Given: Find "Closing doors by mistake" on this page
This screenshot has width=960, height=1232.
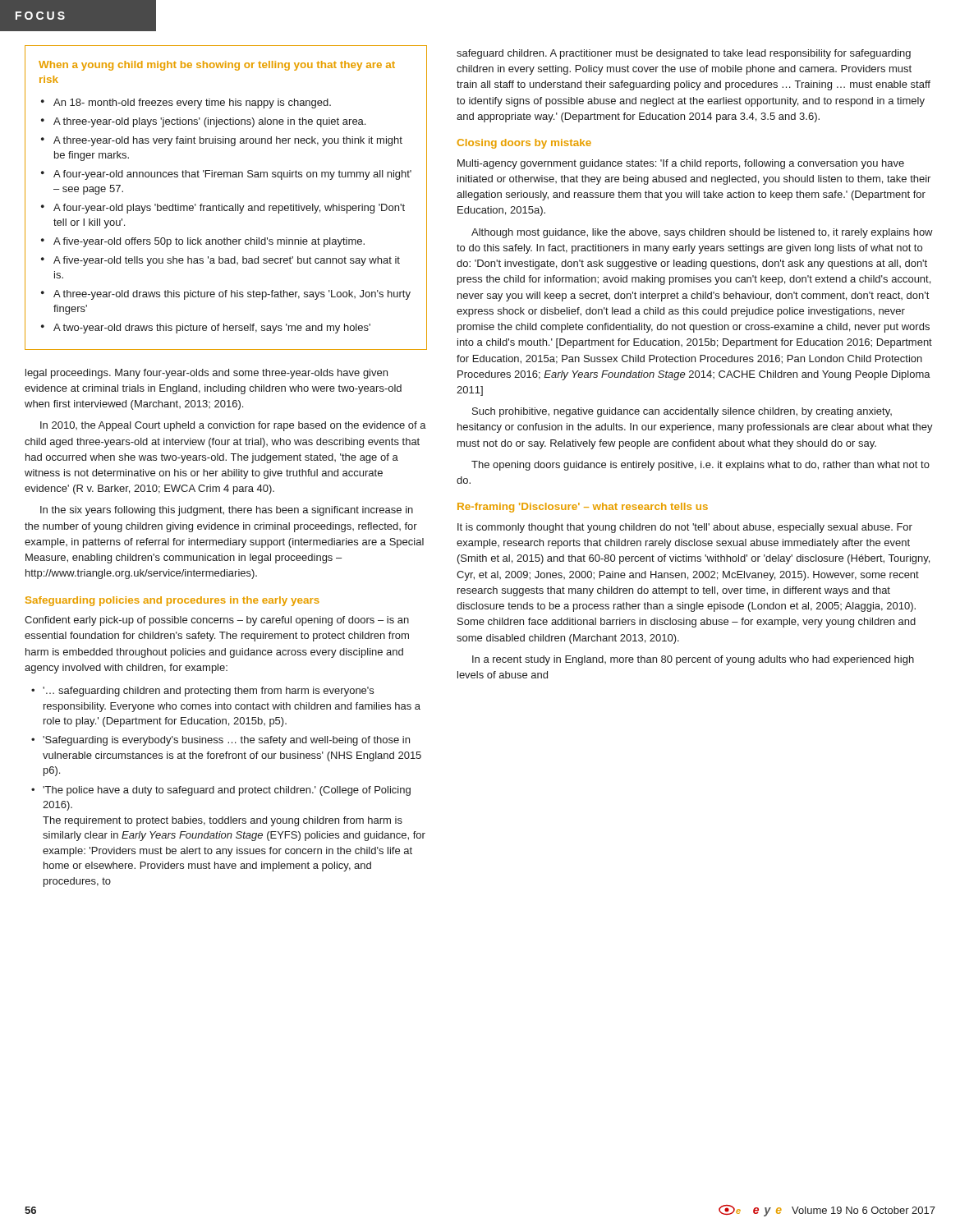Looking at the screenshot, I should pos(524,143).
